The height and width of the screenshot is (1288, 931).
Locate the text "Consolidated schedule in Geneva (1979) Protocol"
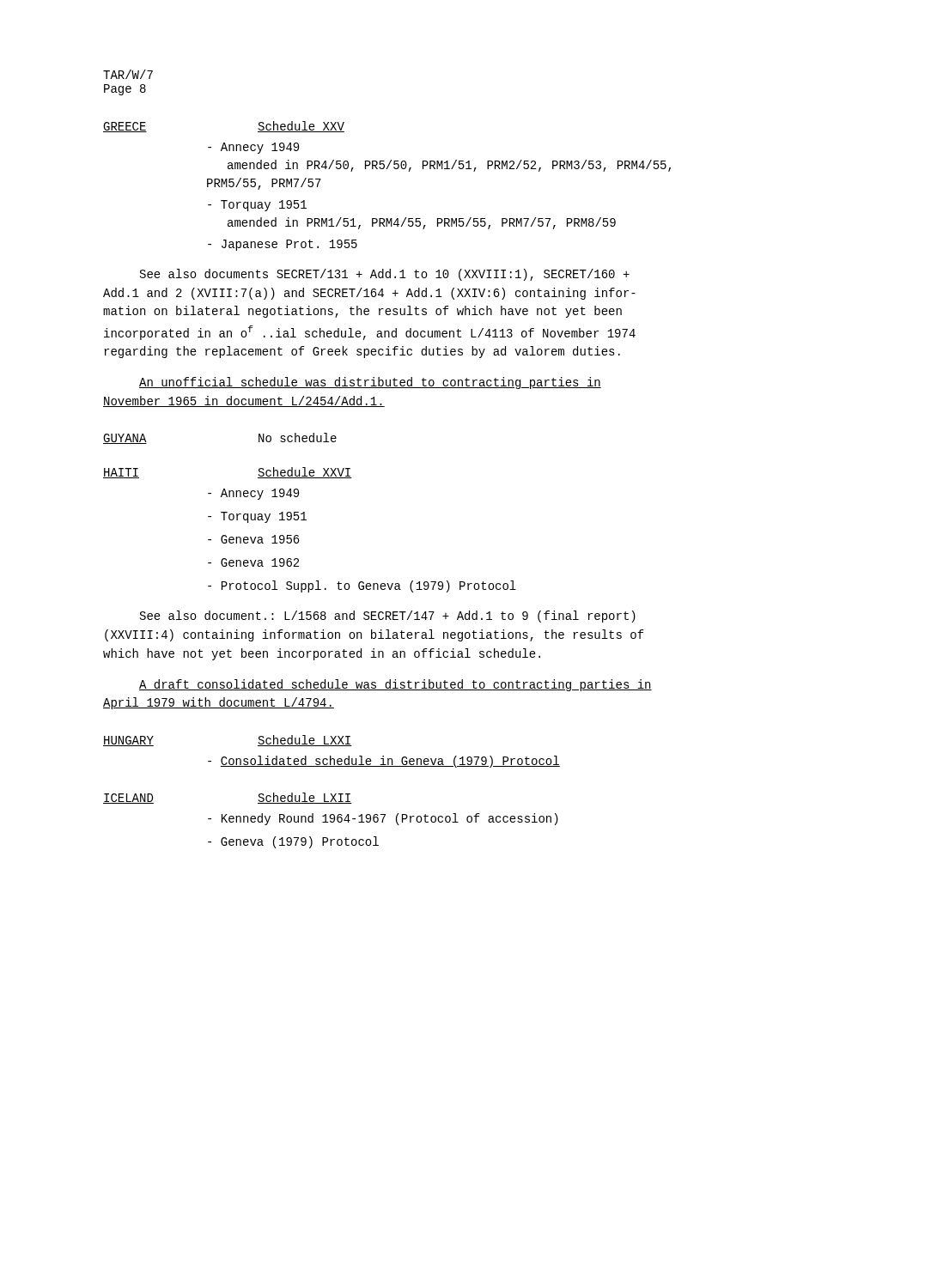point(517,762)
